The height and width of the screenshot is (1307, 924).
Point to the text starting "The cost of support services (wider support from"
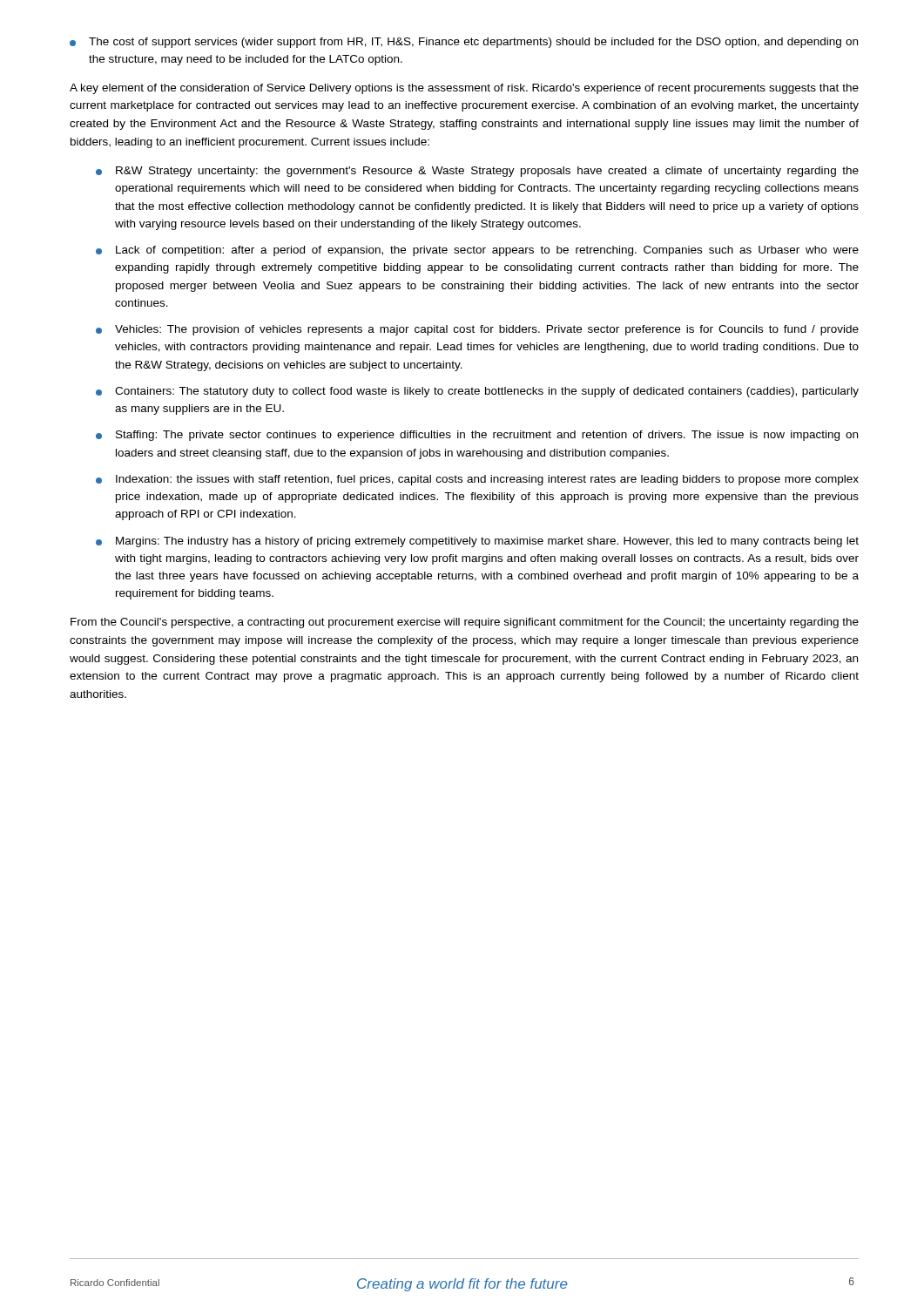pyautogui.click(x=464, y=51)
